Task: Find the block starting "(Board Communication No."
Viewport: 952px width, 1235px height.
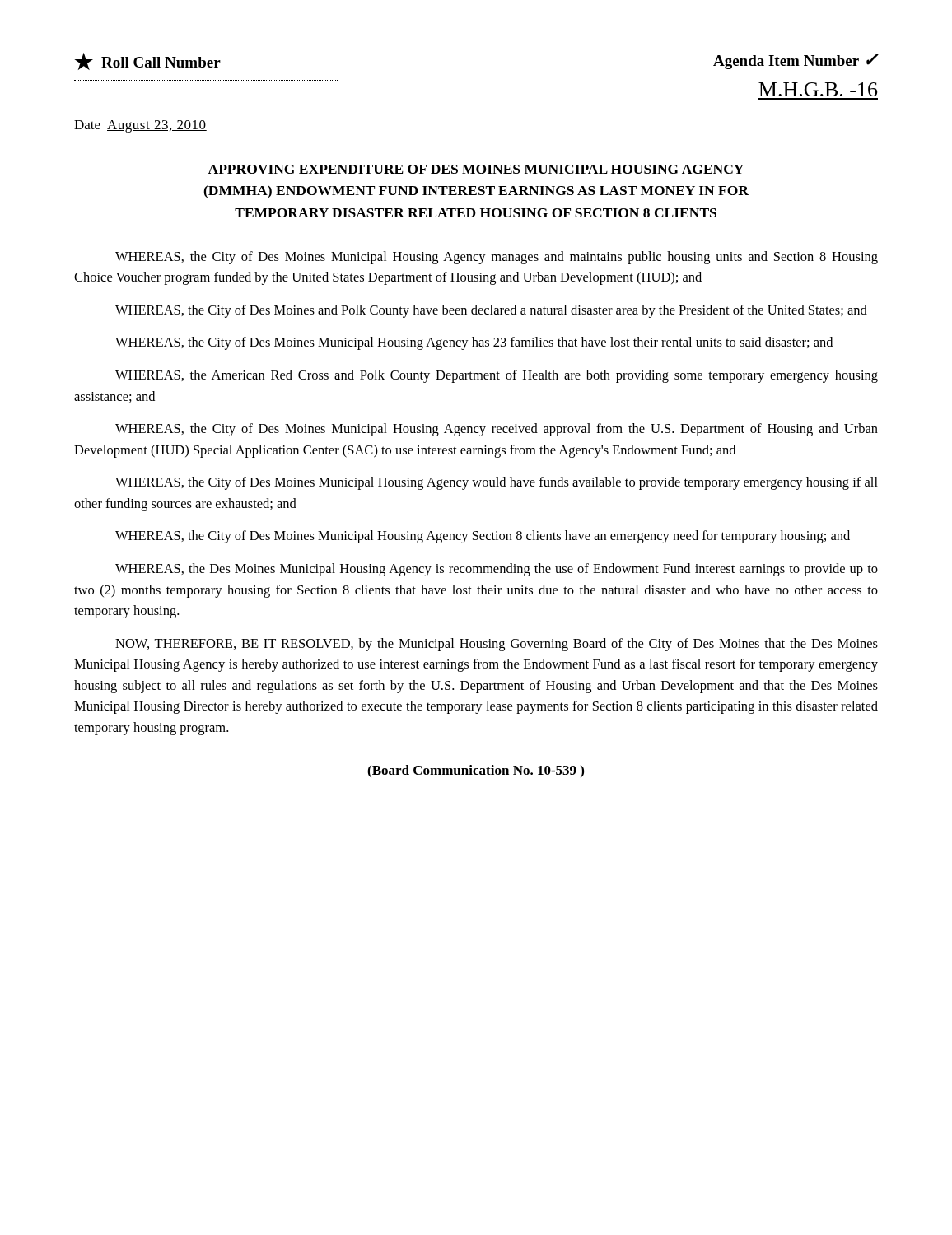Action: tap(476, 771)
